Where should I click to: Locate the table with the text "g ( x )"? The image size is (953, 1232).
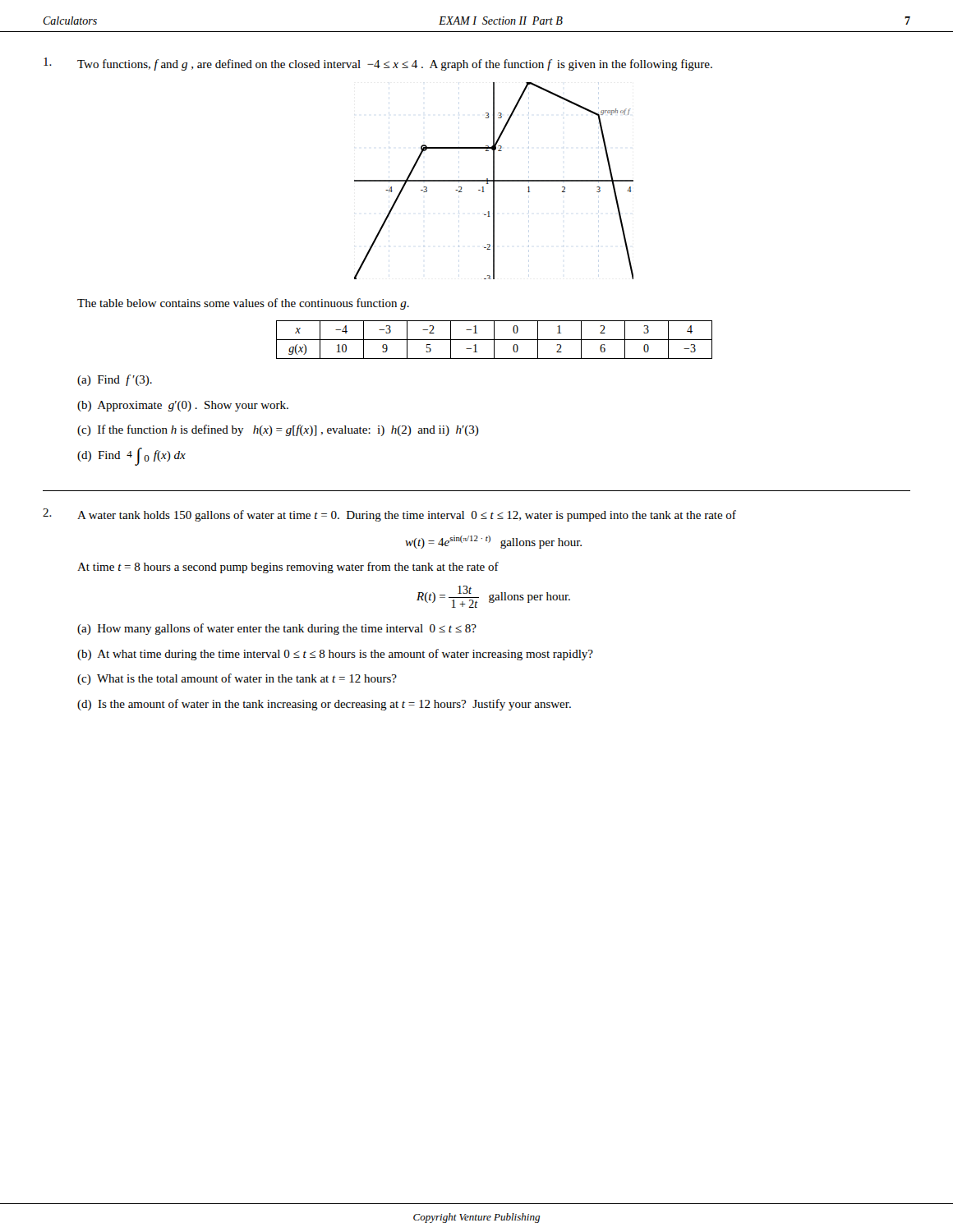click(494, 340)
